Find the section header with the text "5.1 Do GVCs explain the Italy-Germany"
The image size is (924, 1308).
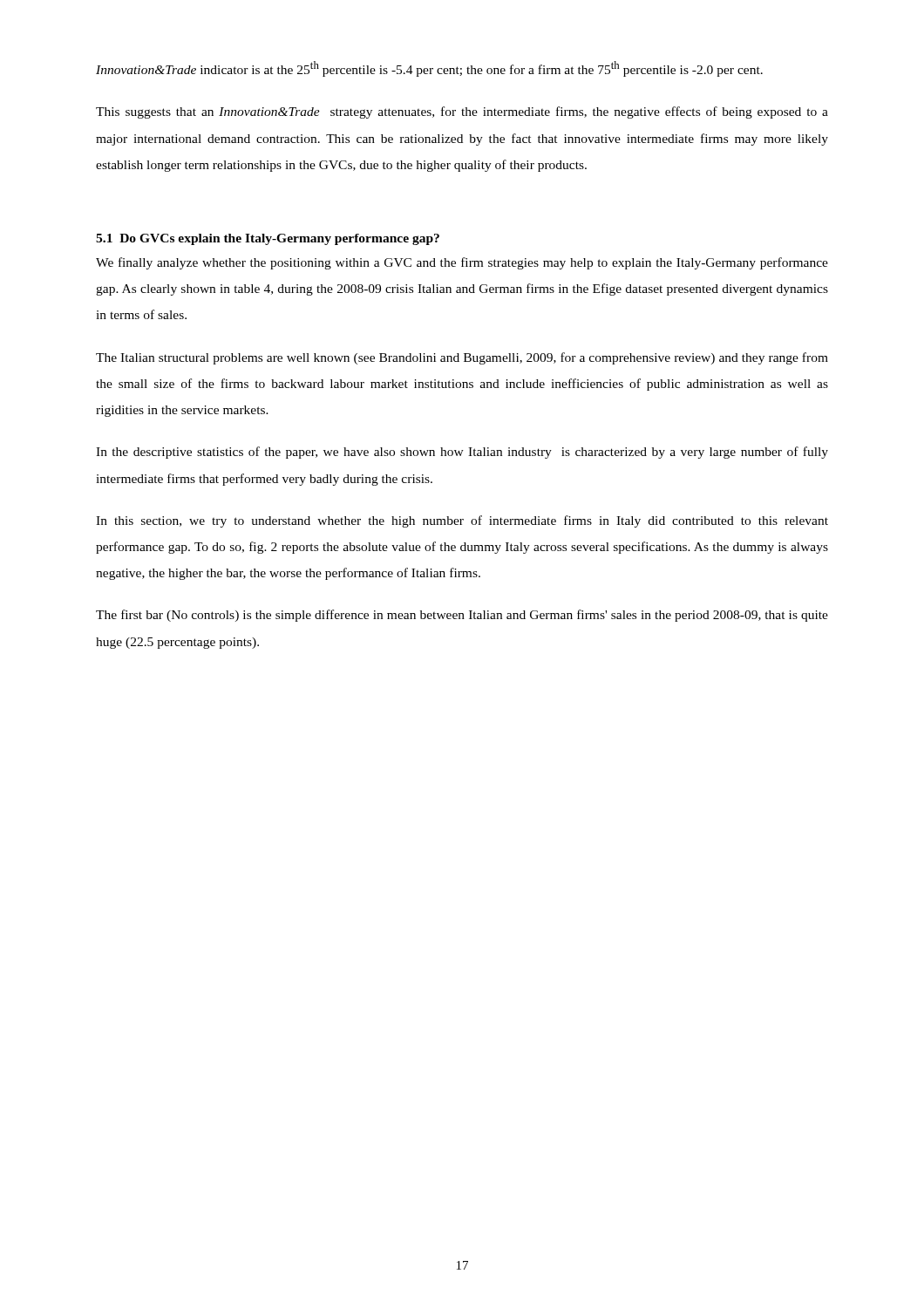click(x=268, y=238)
